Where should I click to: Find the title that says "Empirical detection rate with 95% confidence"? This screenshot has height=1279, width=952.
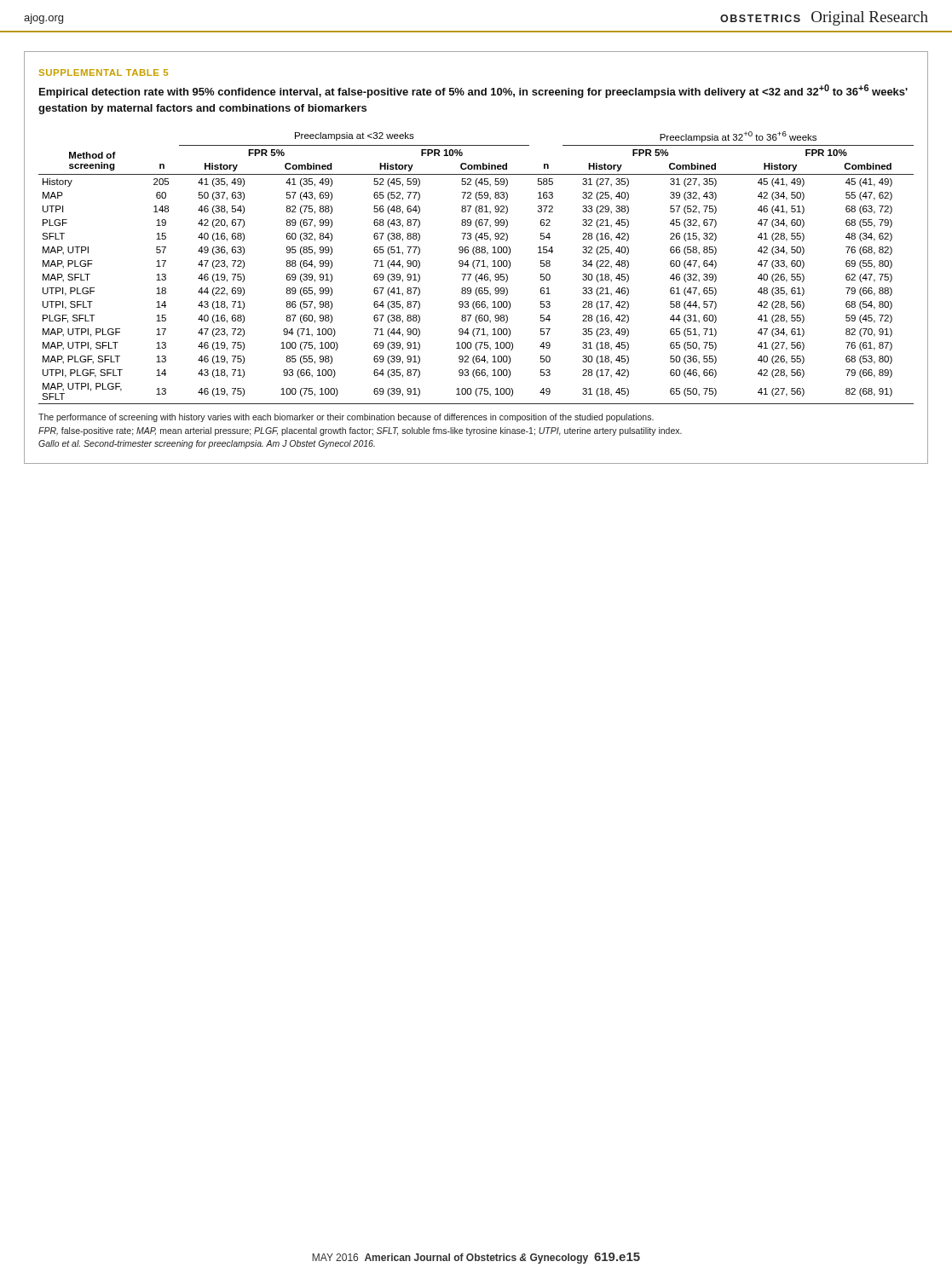click(x=473, y=99)
